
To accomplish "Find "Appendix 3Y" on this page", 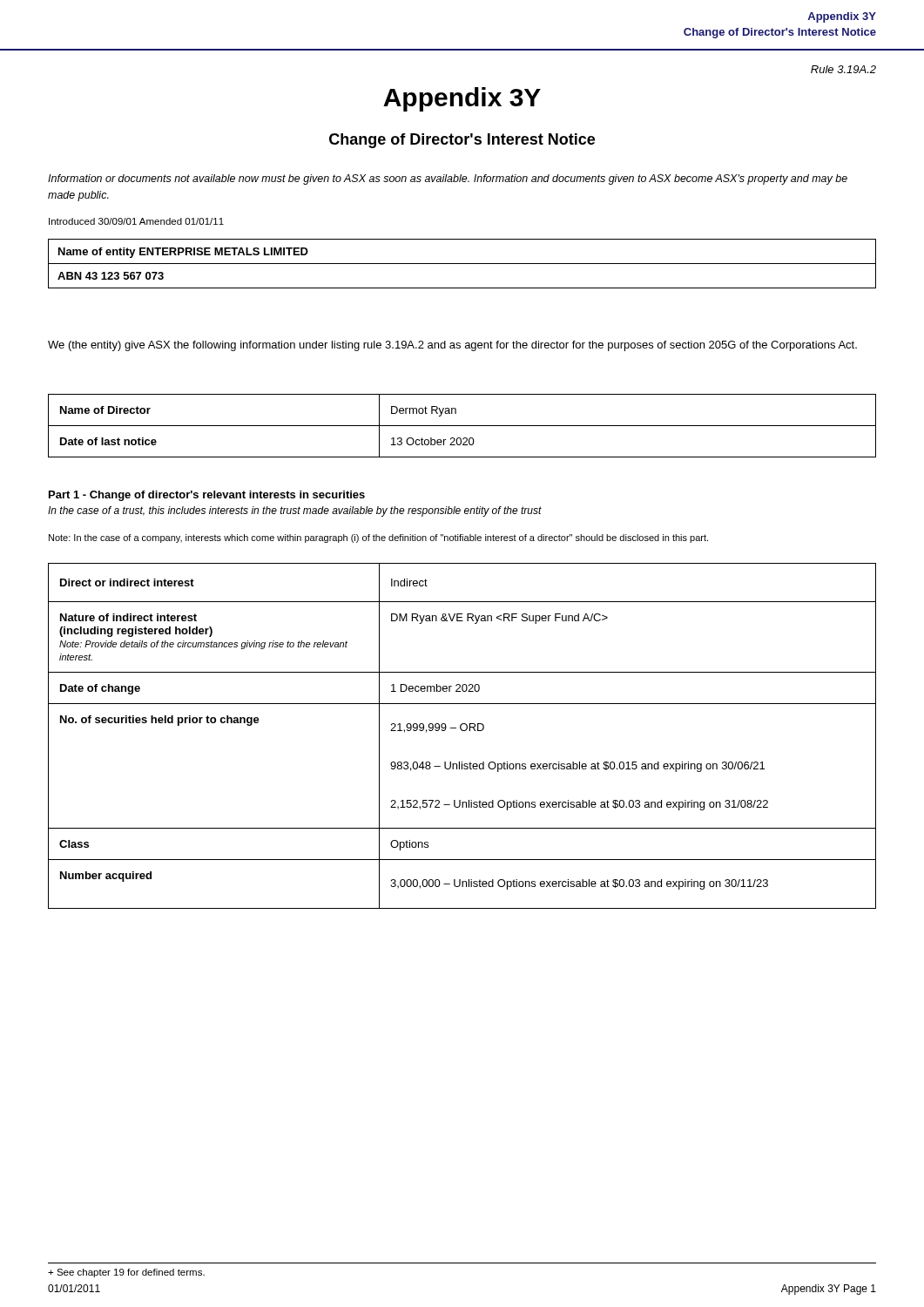I will tap(462, 97).
